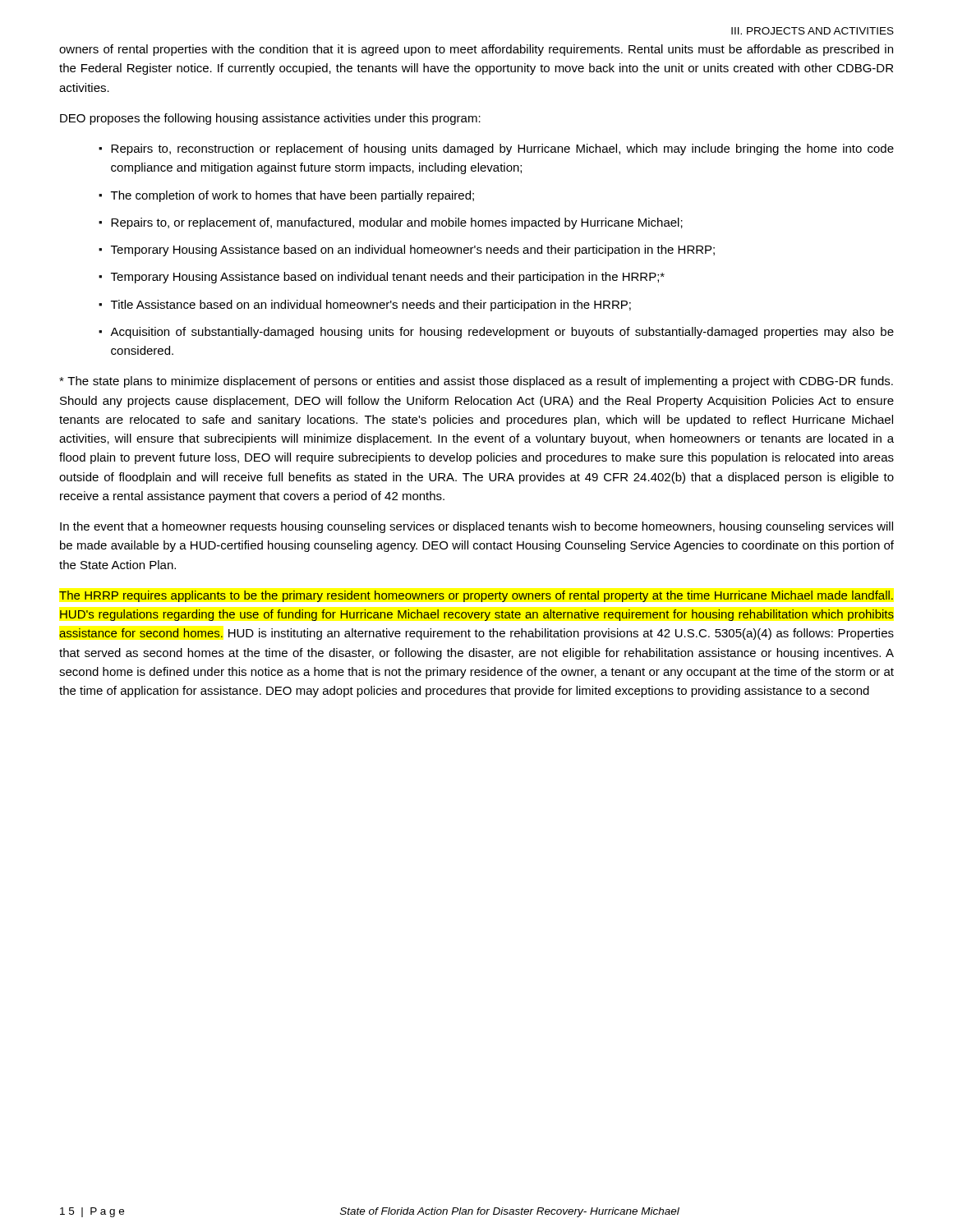Point to the block beginning "DEO proposes the following"
The height and width of the screenshot is (1232, 953).
click(476, 118)
